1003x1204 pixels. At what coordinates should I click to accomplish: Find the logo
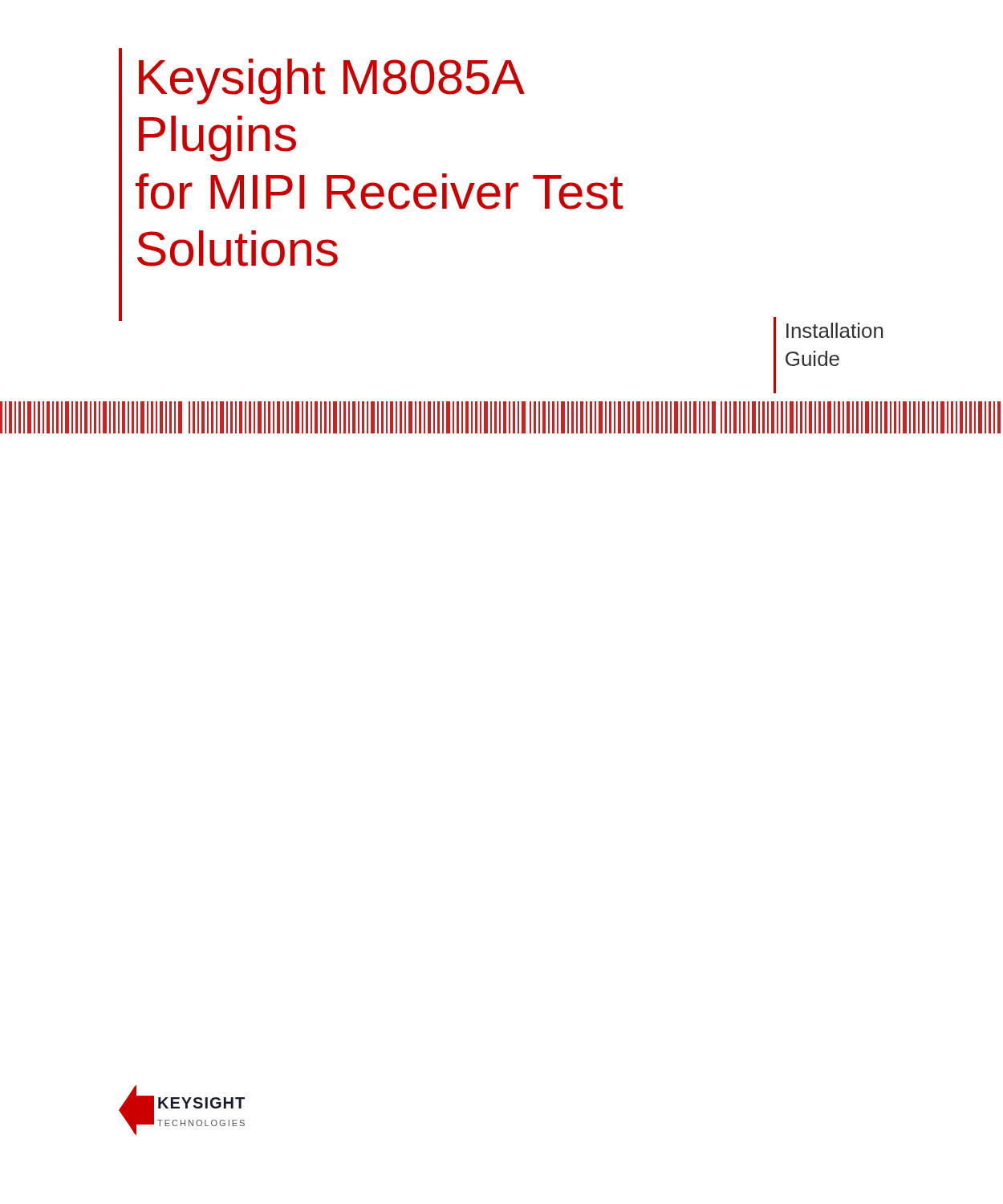[x=203, y=1112]
